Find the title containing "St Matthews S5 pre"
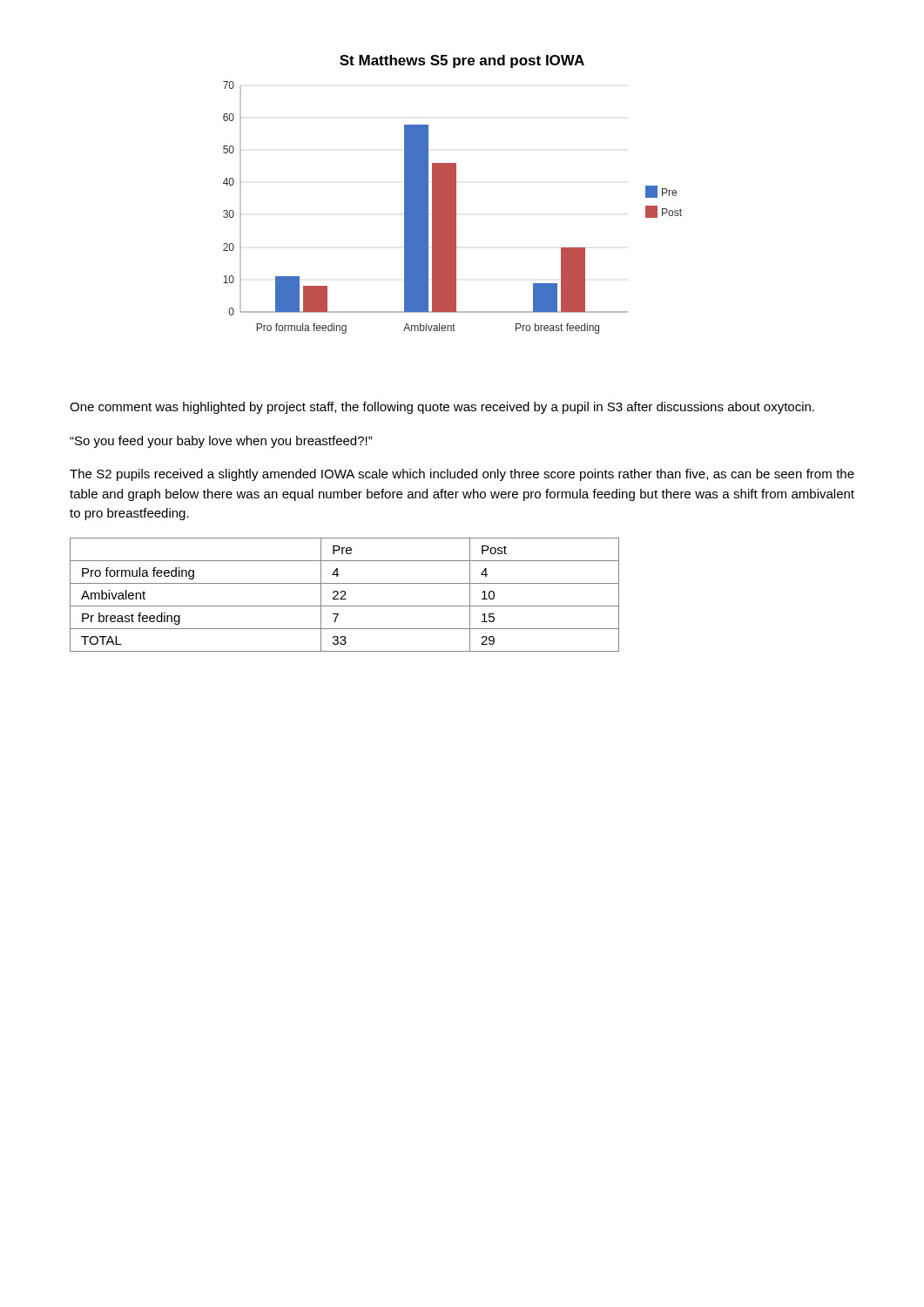This screenshot has height=1307, width=924. 462,61
